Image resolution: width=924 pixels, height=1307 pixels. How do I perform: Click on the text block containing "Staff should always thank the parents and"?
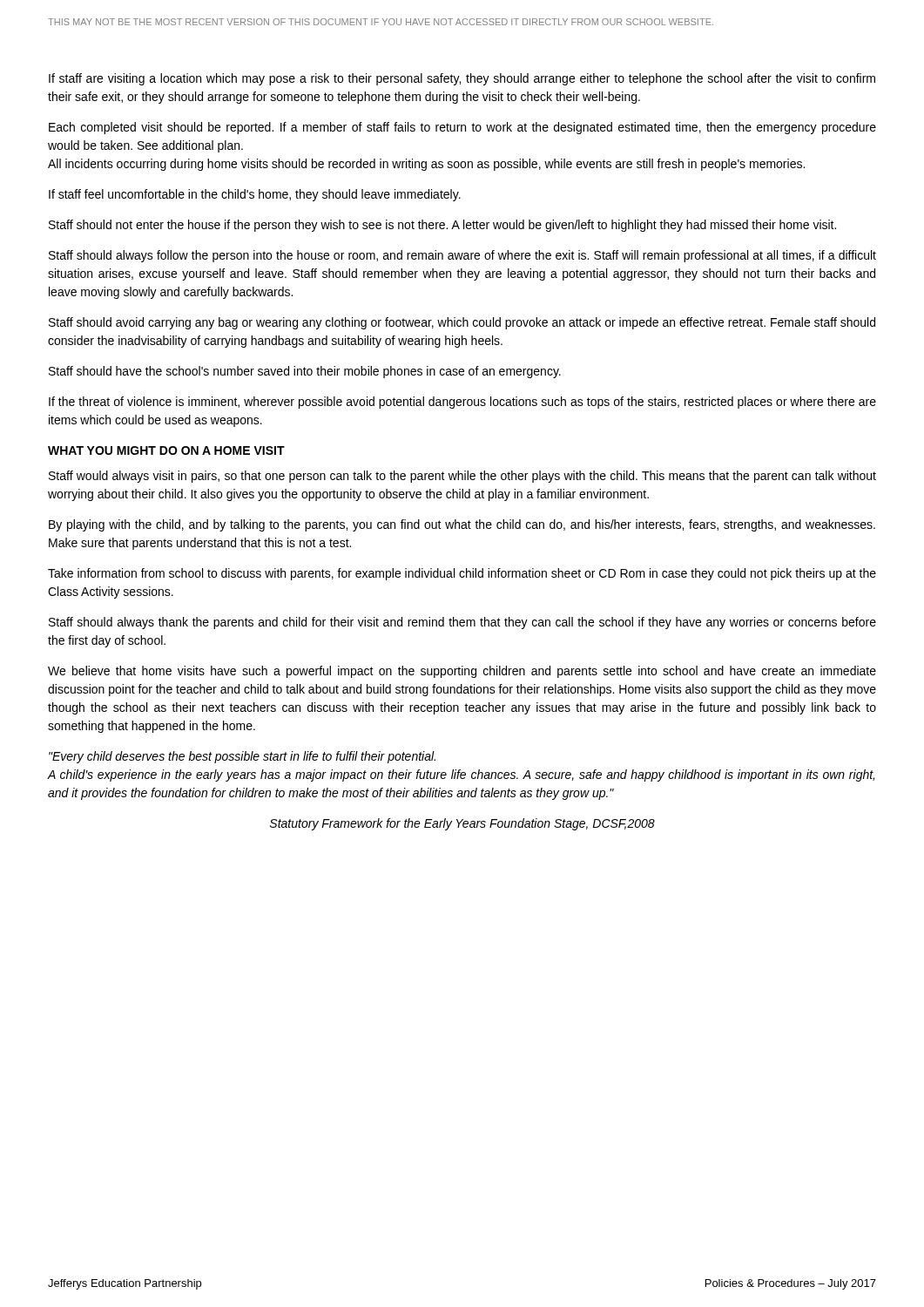click(x=462, y=632)
